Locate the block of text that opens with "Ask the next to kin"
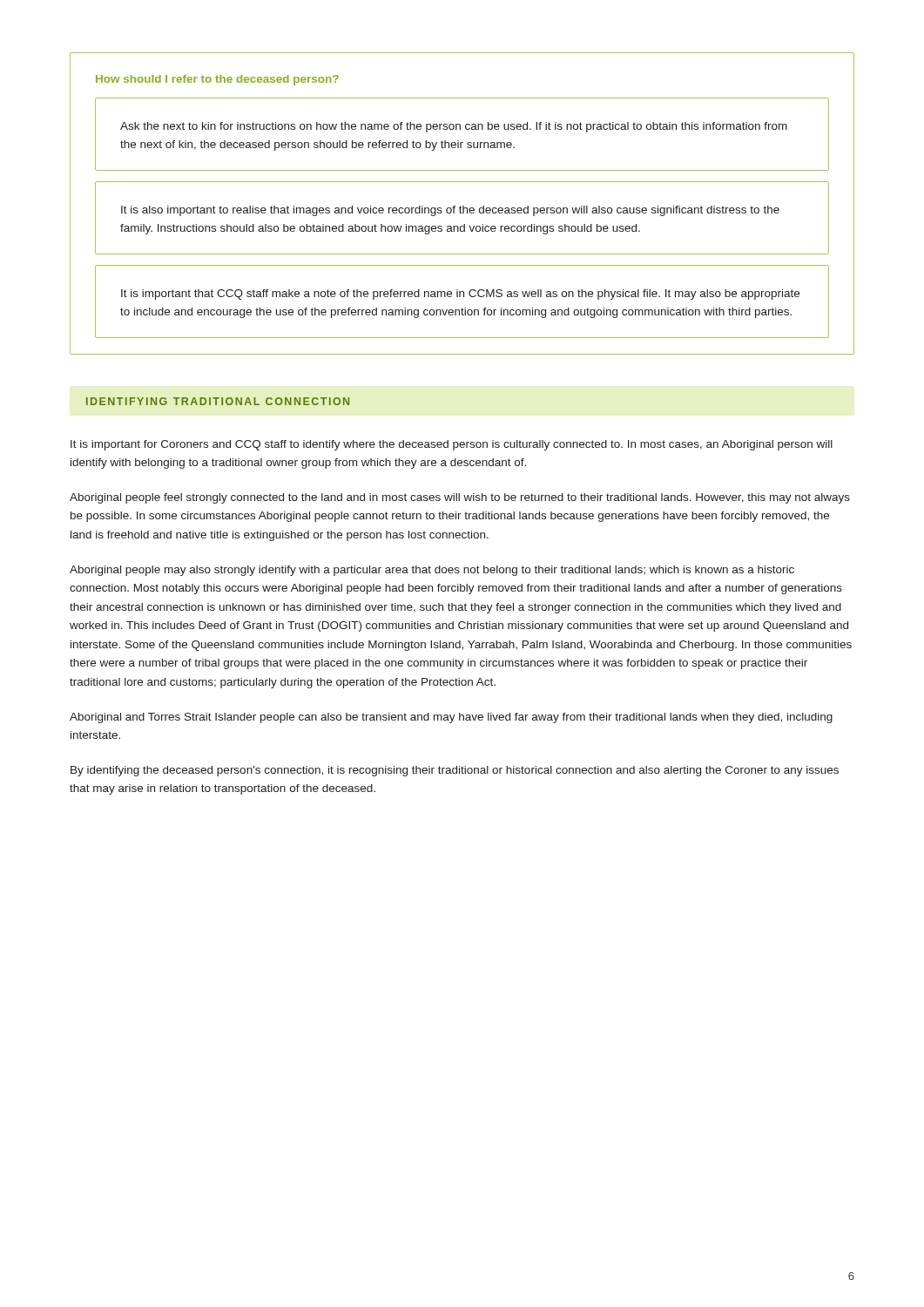The width and height of the screenshot is (924, 1307). pyautogui.click(x=454, y=135)
